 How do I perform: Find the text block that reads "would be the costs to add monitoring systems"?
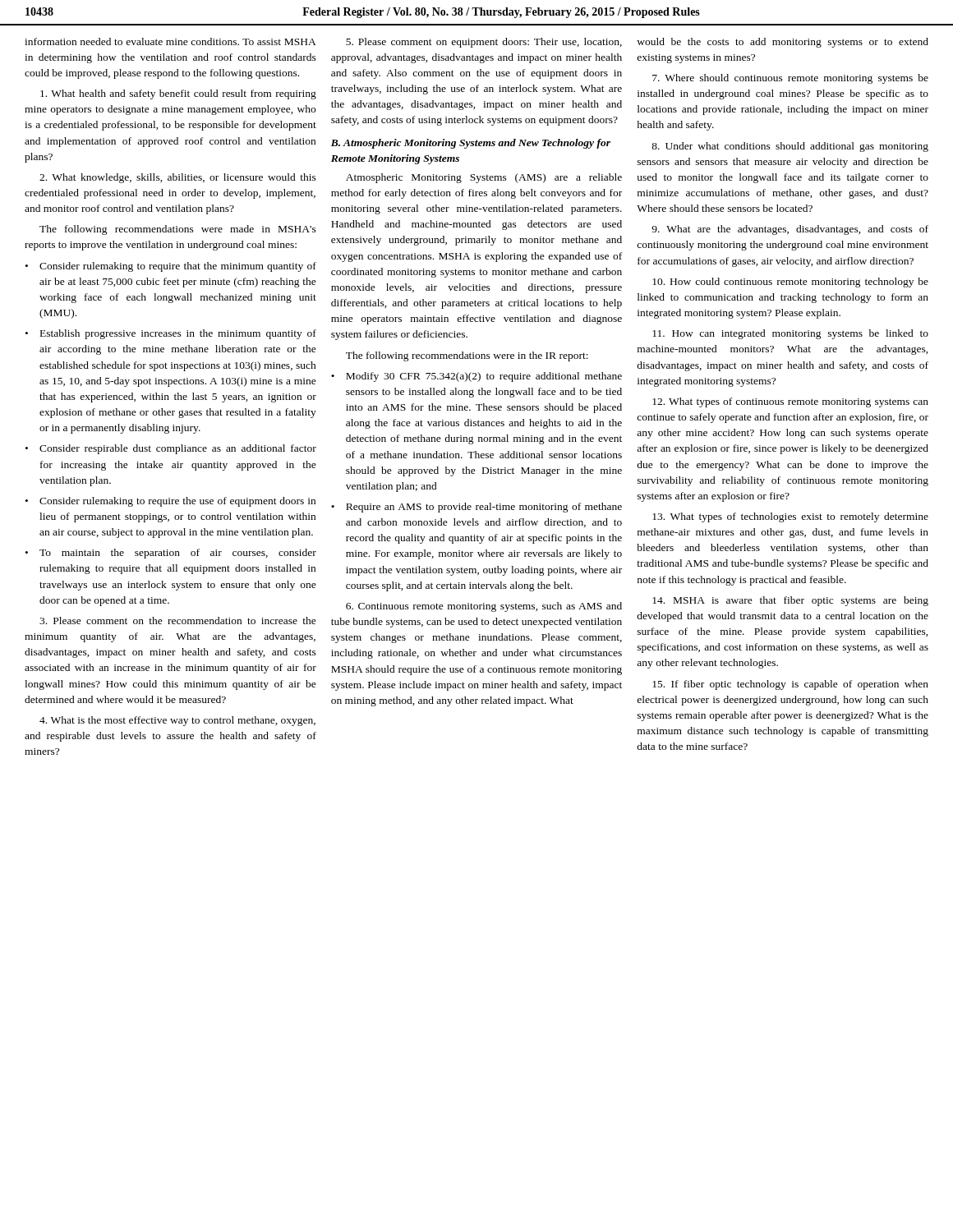point(783,49)
